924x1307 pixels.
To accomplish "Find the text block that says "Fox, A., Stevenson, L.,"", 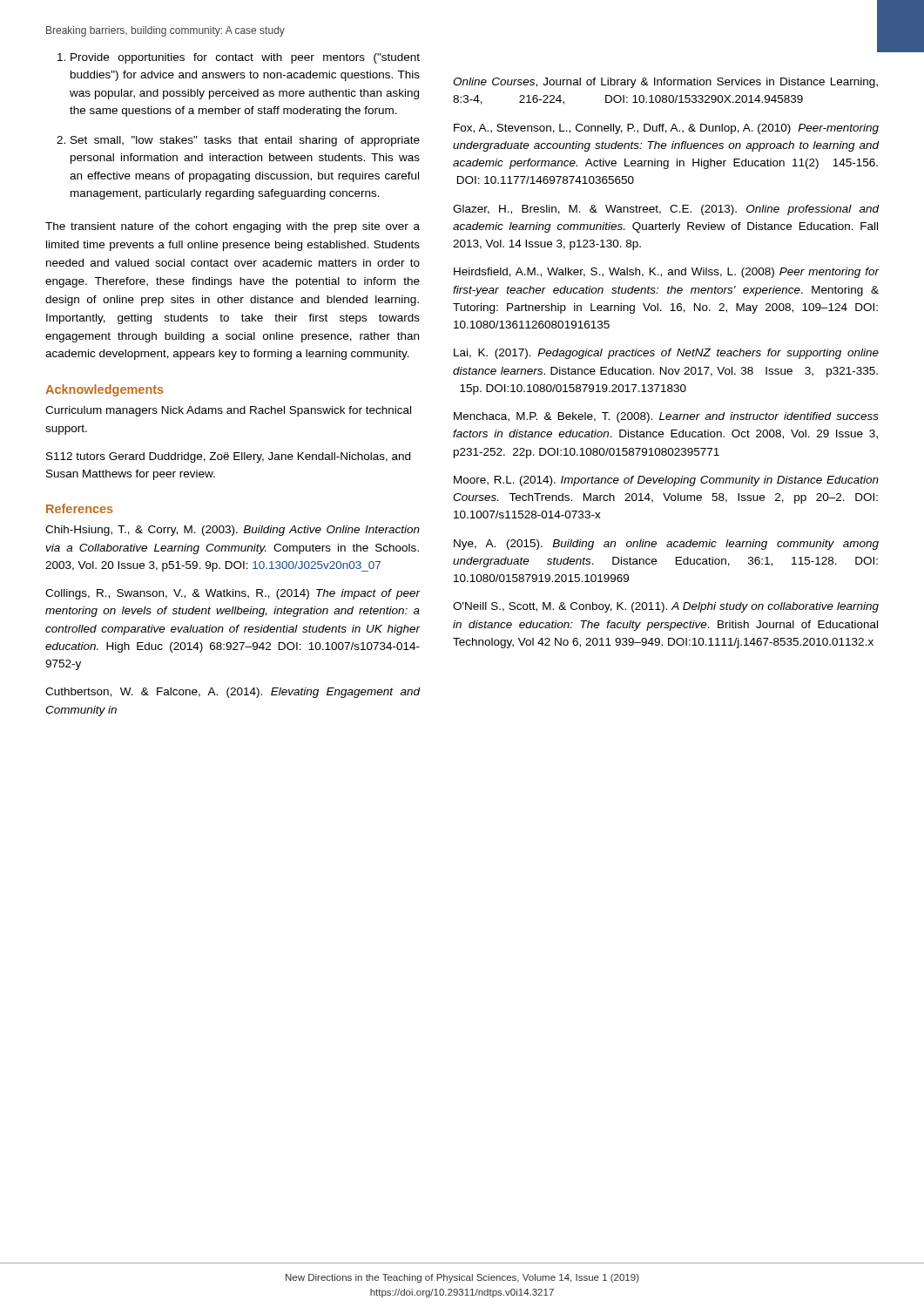I will pos(666,154).
